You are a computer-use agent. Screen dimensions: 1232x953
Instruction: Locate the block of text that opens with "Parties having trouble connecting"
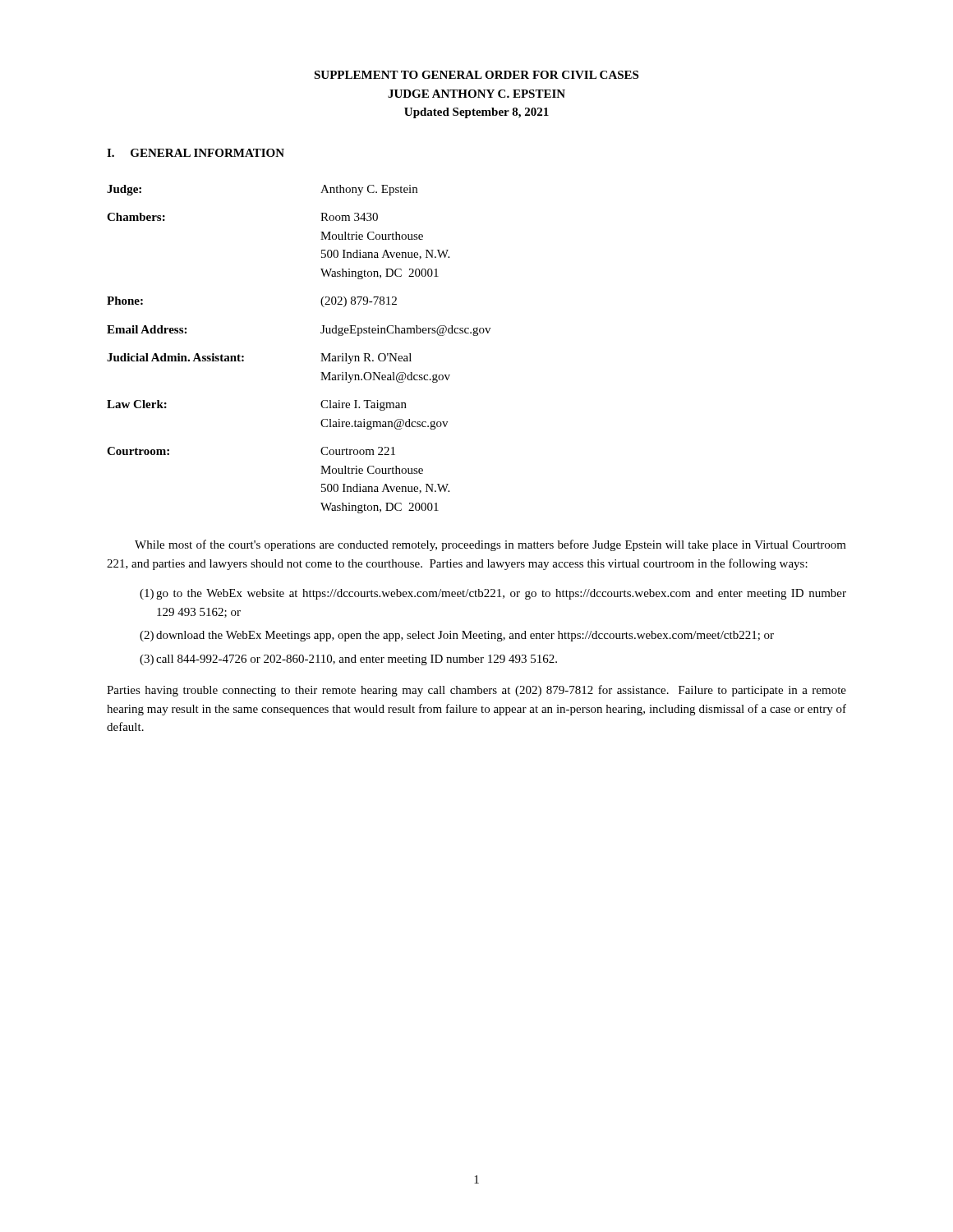point(476,708)
